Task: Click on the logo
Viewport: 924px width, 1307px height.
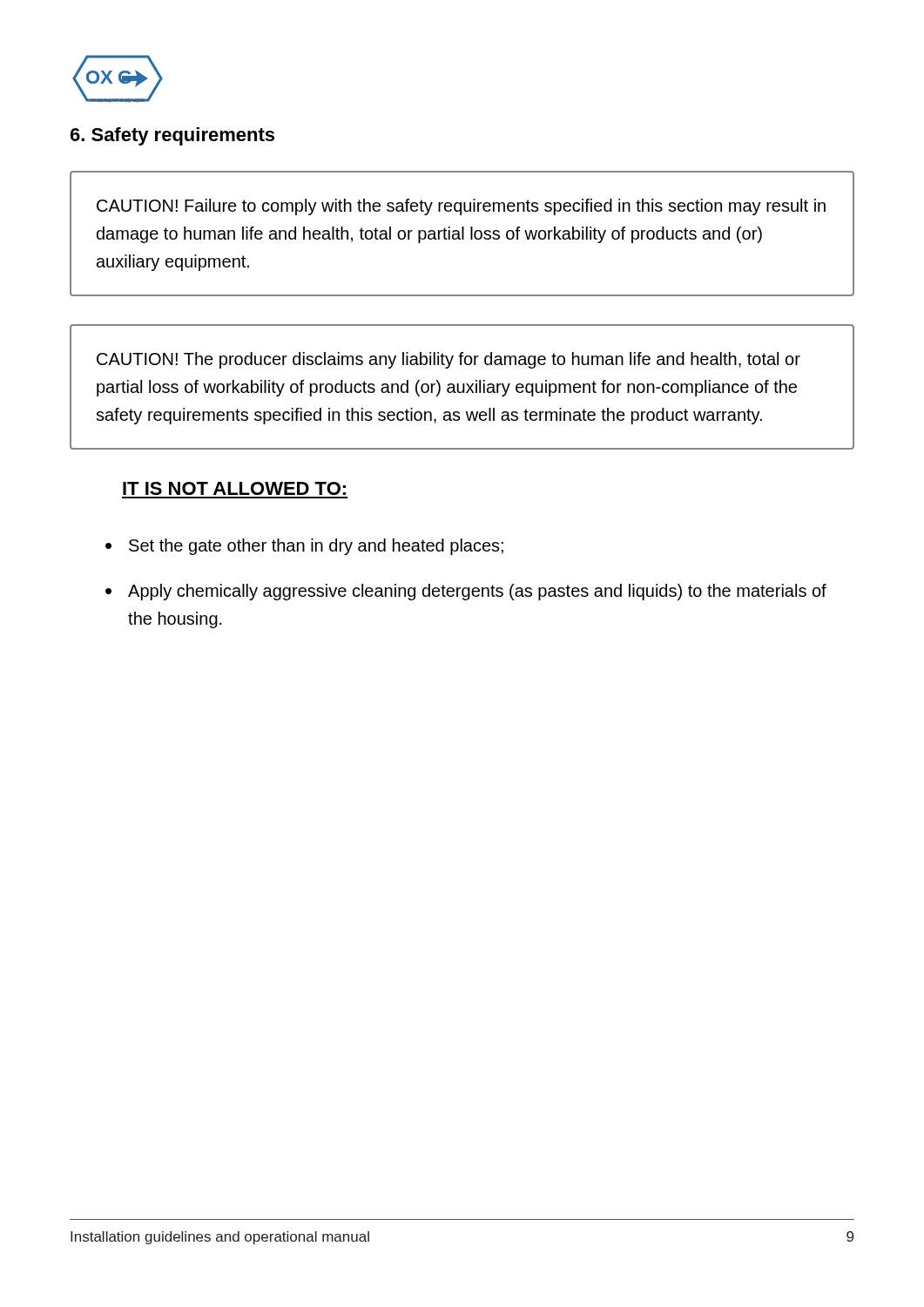Action: point(462,80)
